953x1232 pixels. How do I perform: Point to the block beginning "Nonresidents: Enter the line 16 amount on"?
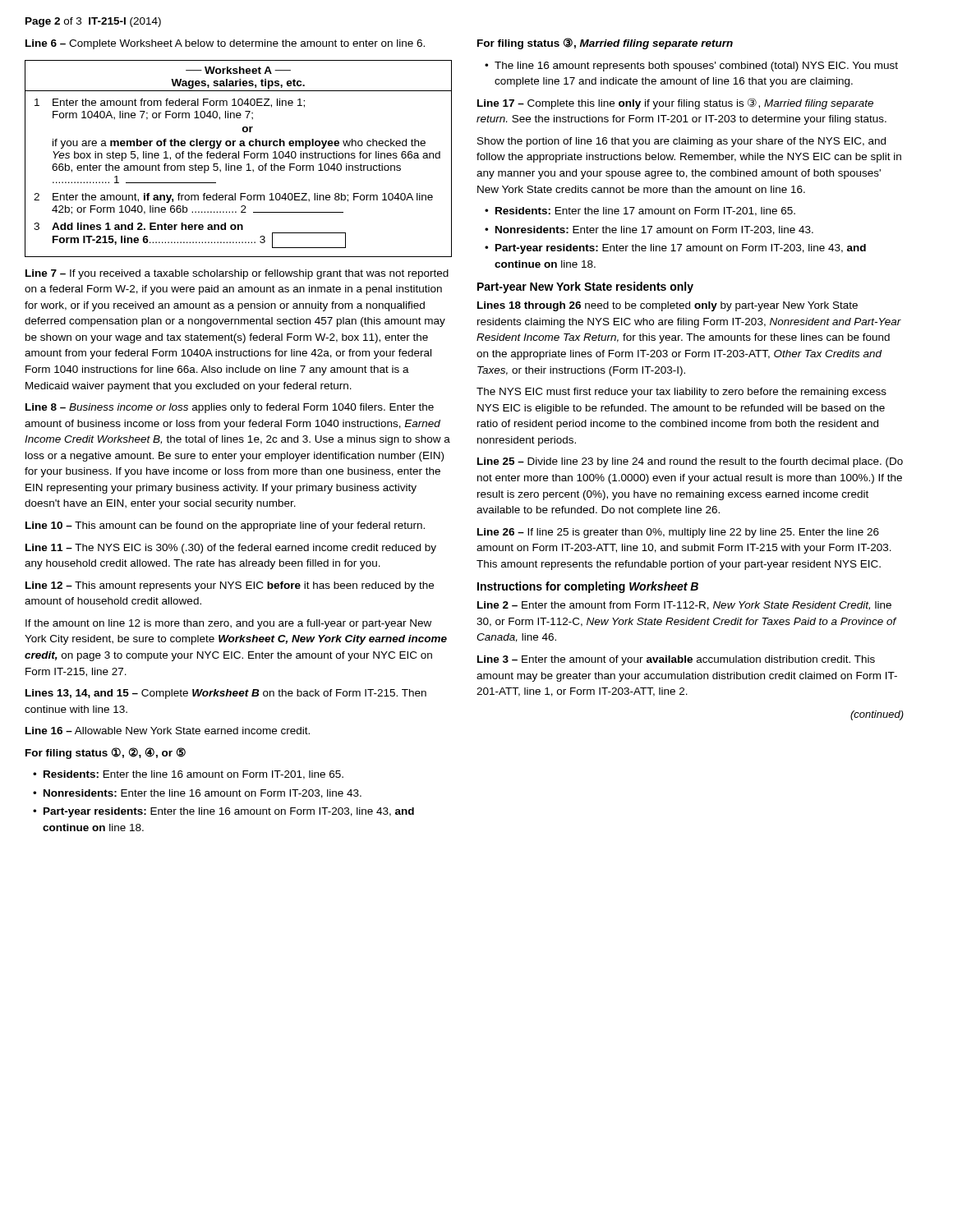(202, 793)
